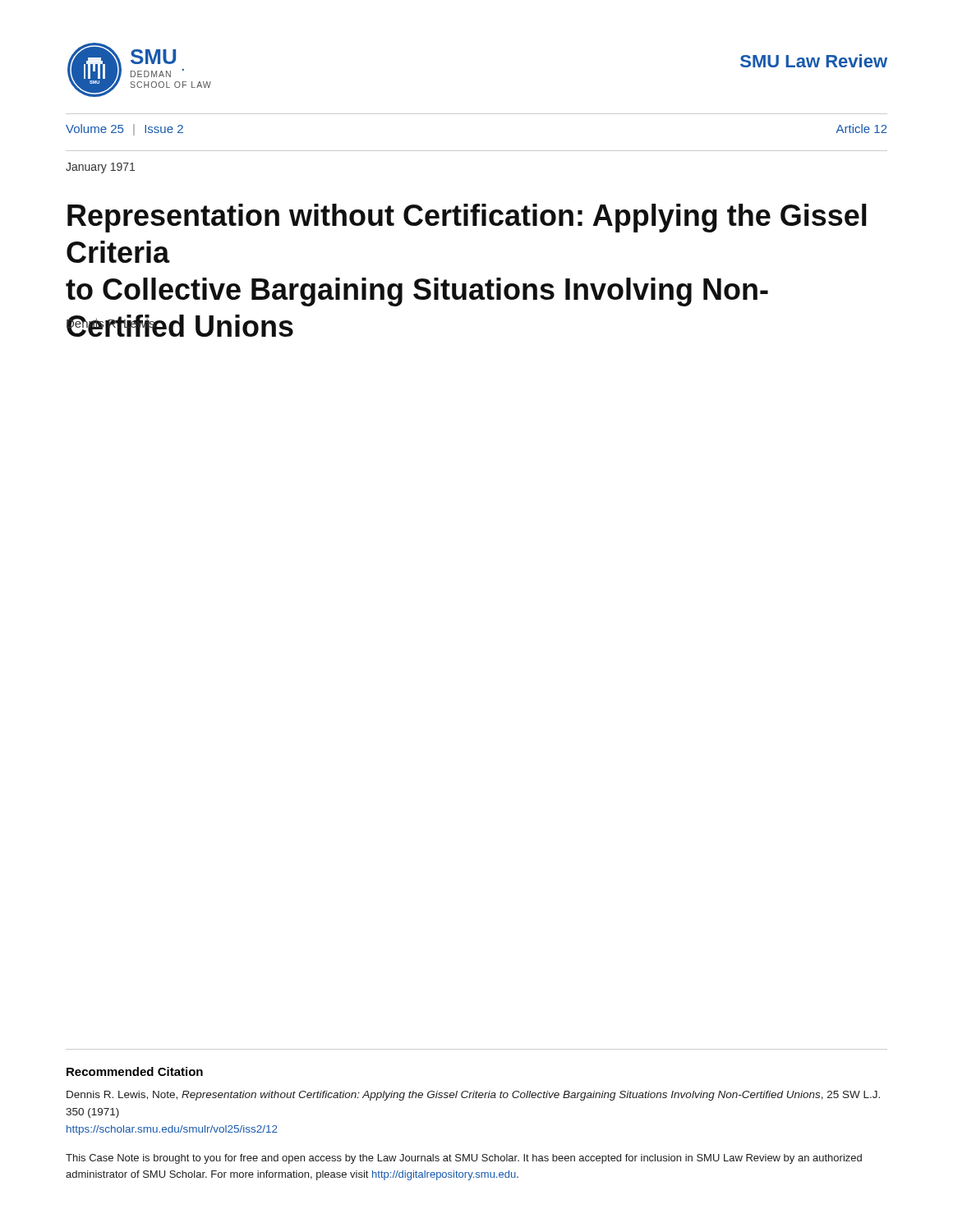
Task: Click on the text block that says "Dennis R. Lewis, Note, Representation without Certification:"
Action: point(473,1096)
